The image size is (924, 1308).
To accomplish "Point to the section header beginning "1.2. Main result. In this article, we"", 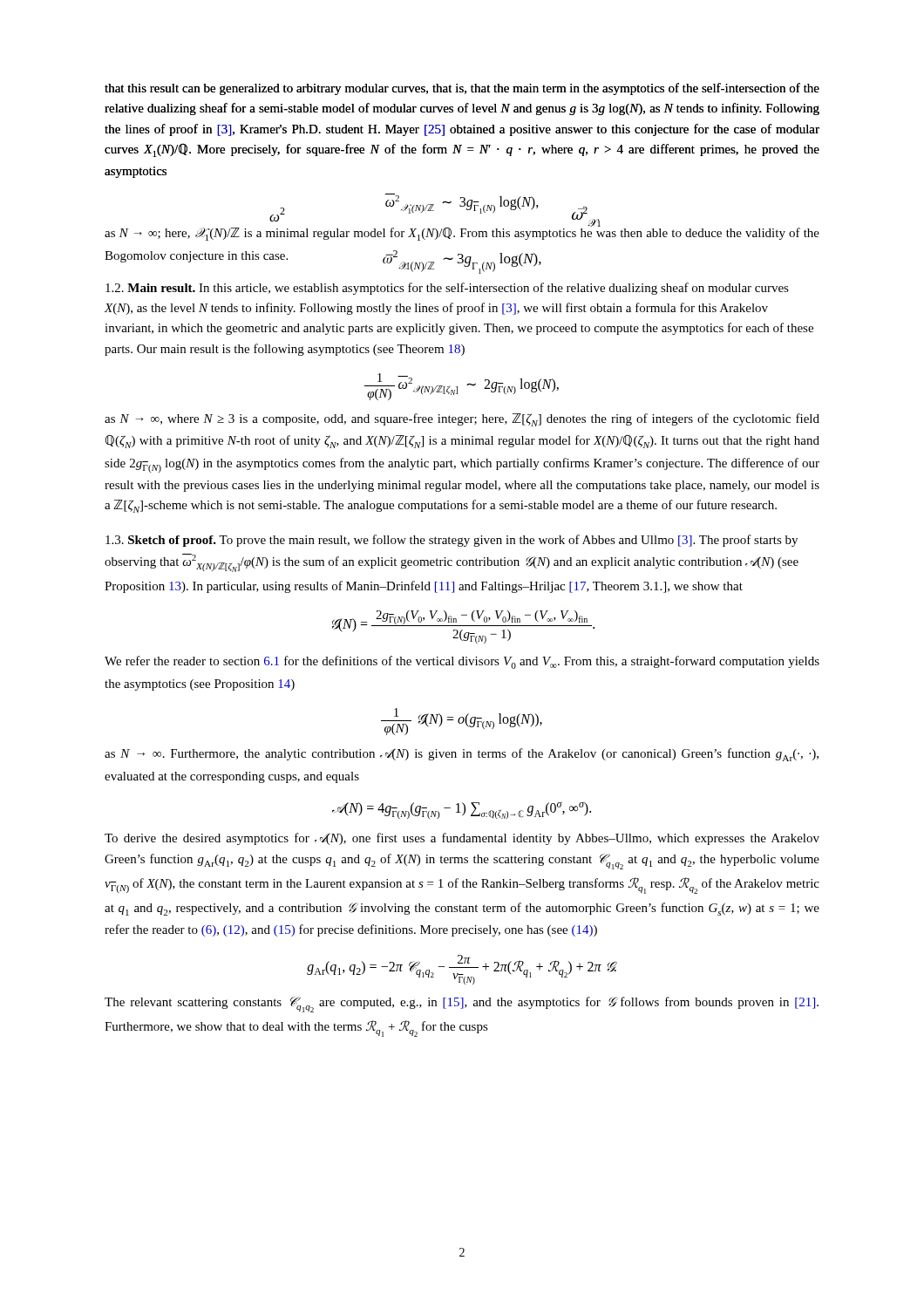I will tap(459, 318).
